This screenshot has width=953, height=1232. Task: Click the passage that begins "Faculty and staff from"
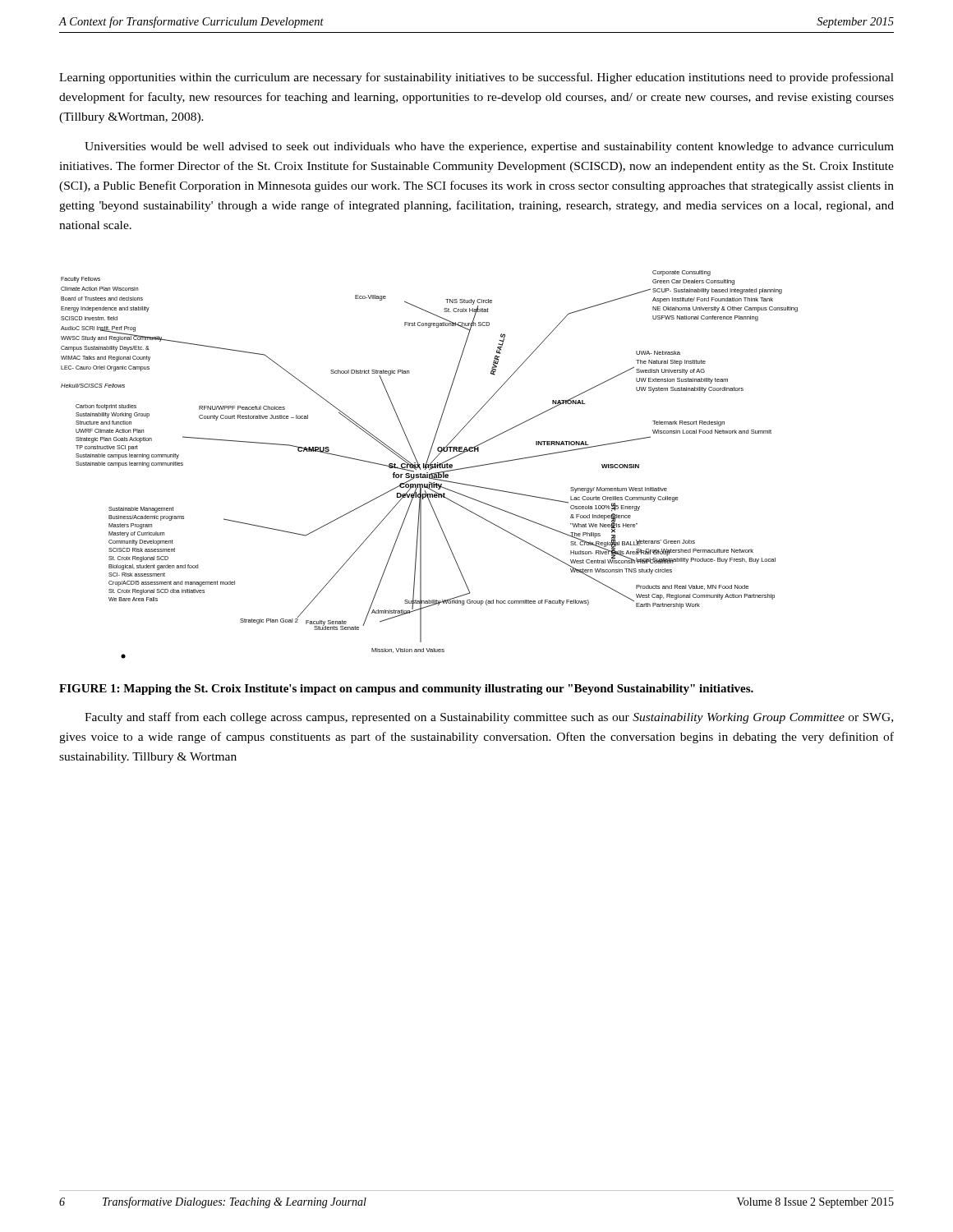point(476,736)
